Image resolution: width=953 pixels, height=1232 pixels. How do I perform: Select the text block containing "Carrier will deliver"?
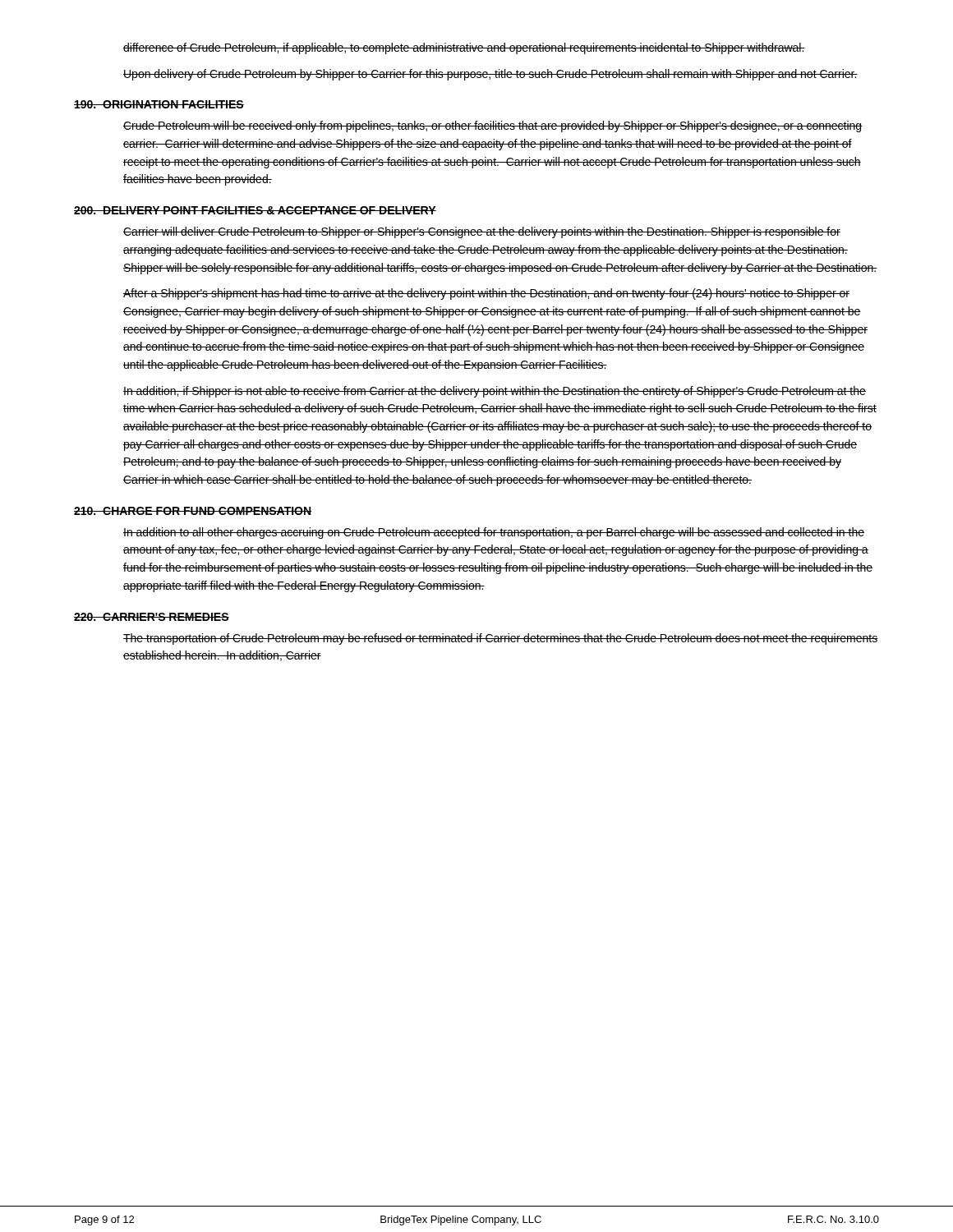[500, 250]
